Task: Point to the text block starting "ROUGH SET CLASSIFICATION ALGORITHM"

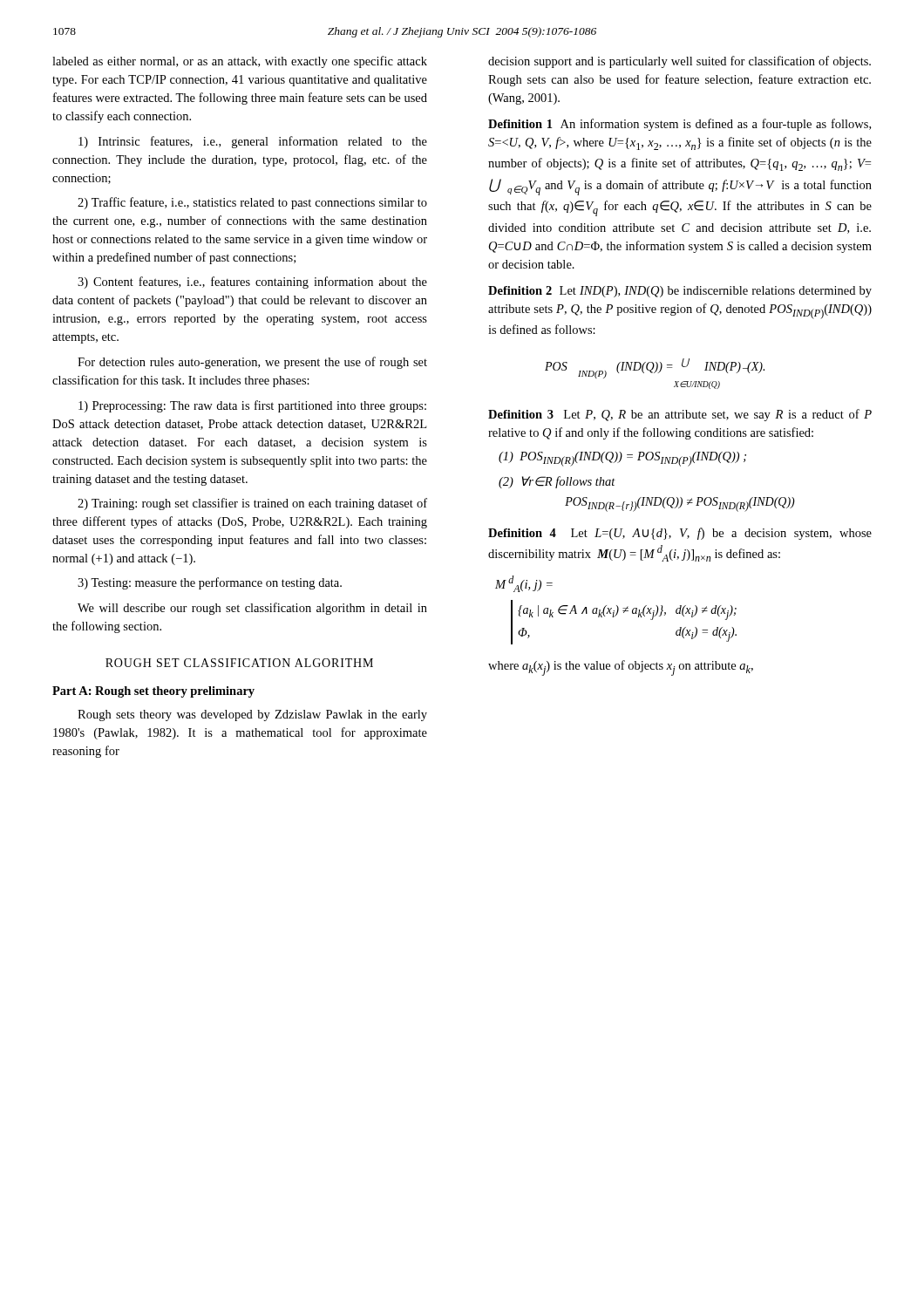Action: tap(240, 664)
